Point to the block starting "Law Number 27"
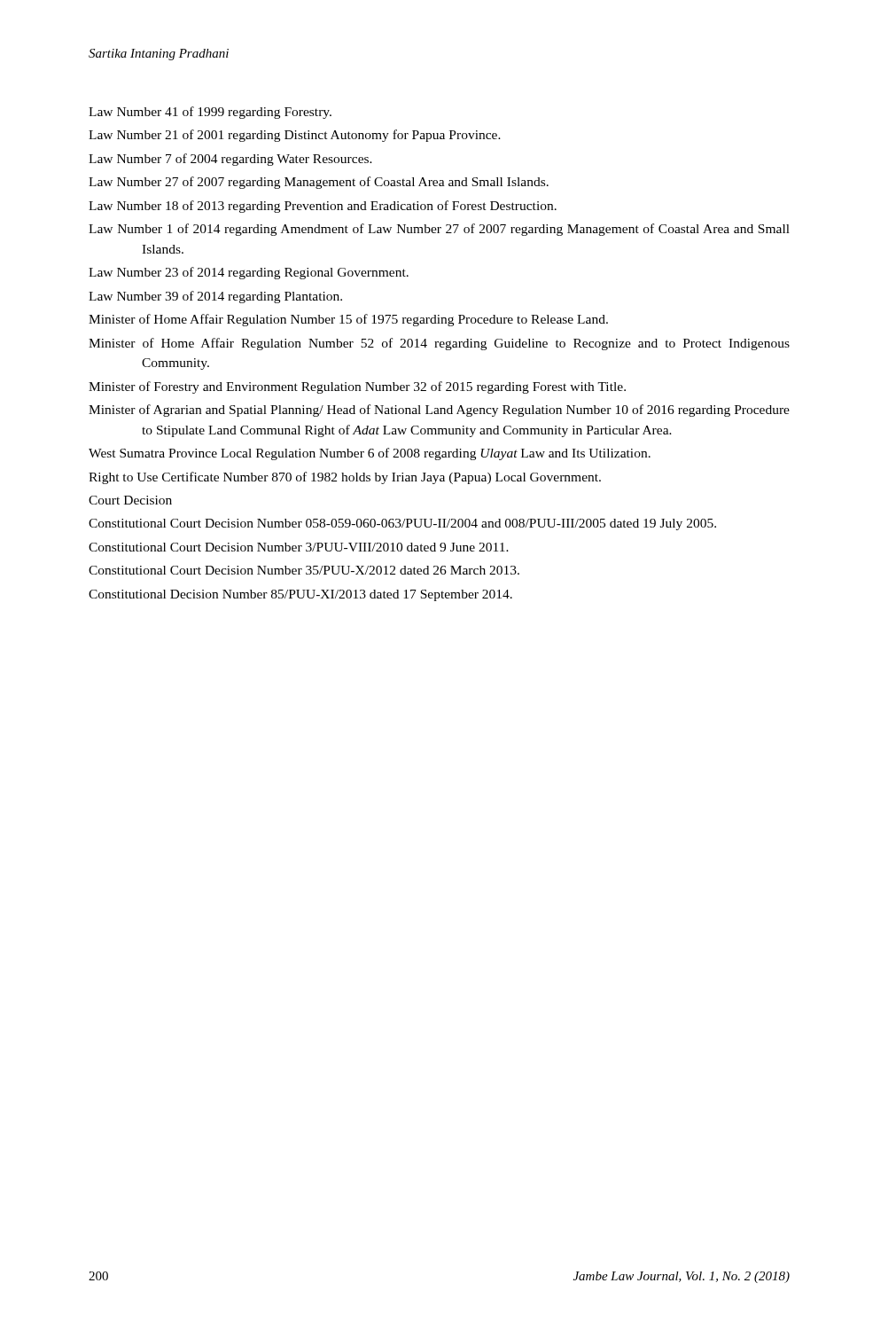 pyautogui.click(x=319, y=182)
